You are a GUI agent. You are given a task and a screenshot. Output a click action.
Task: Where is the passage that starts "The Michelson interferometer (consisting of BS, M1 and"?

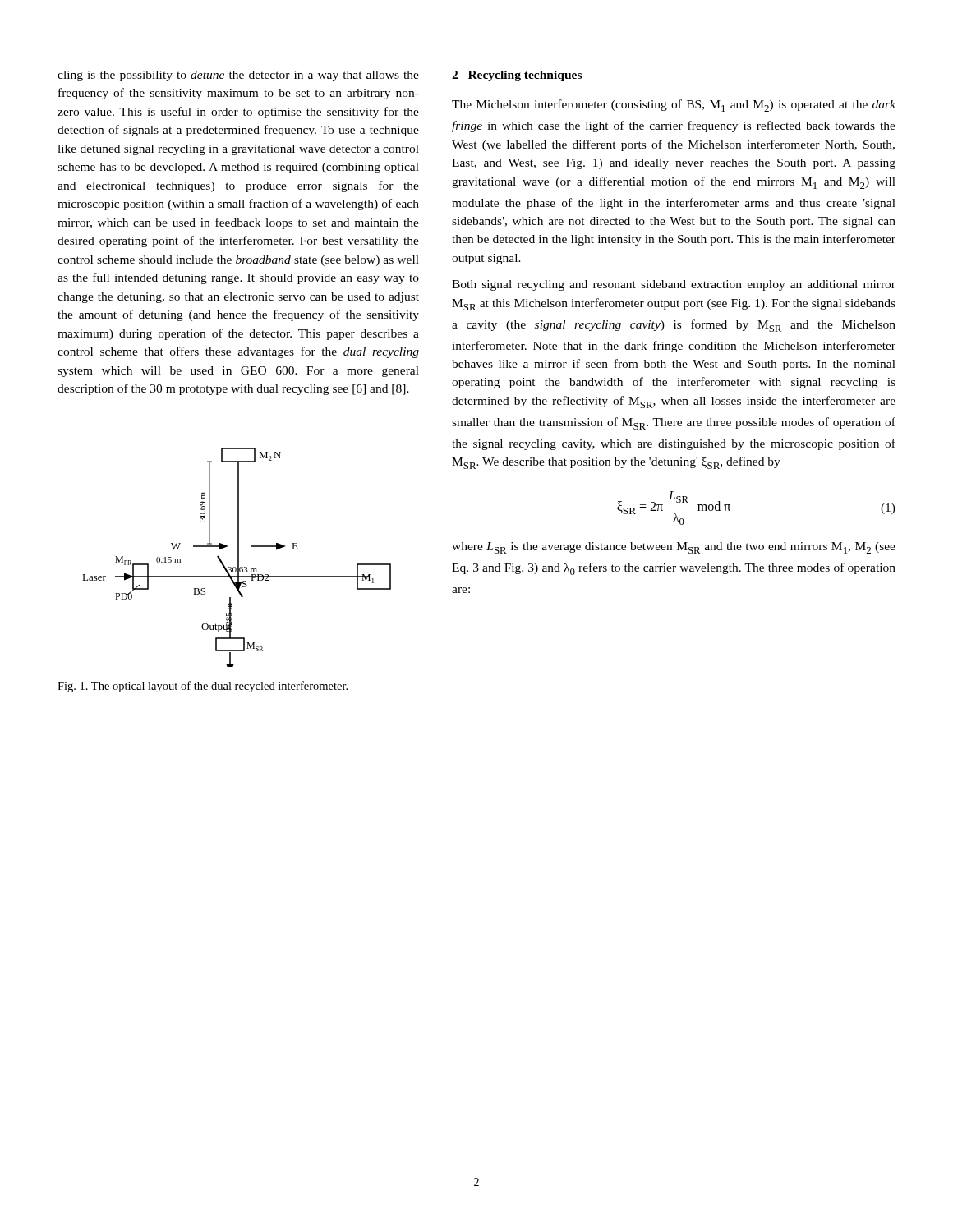pos(674,285)
